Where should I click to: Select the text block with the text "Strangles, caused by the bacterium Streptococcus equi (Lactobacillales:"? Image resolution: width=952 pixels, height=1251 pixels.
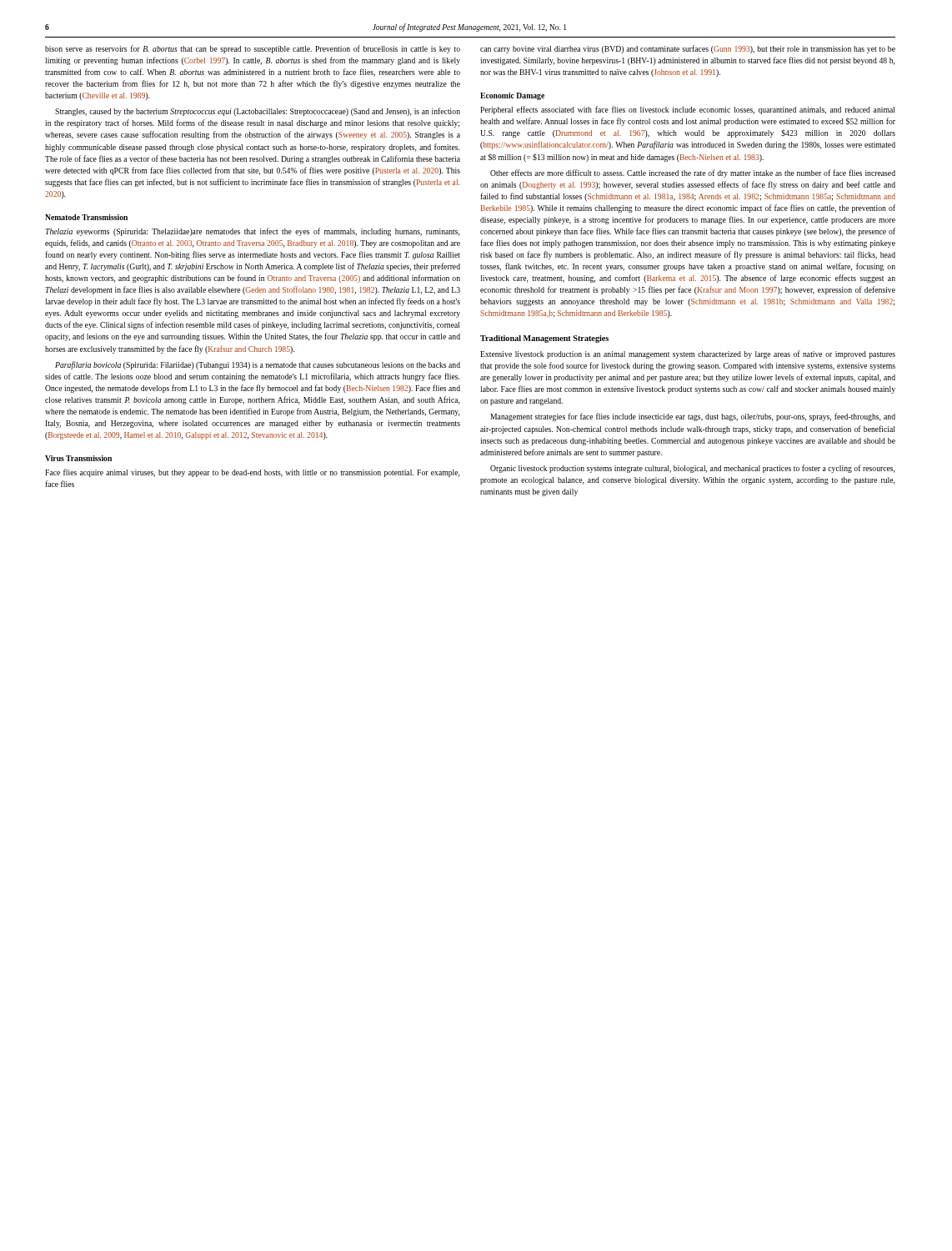click(x=253, y=153)
